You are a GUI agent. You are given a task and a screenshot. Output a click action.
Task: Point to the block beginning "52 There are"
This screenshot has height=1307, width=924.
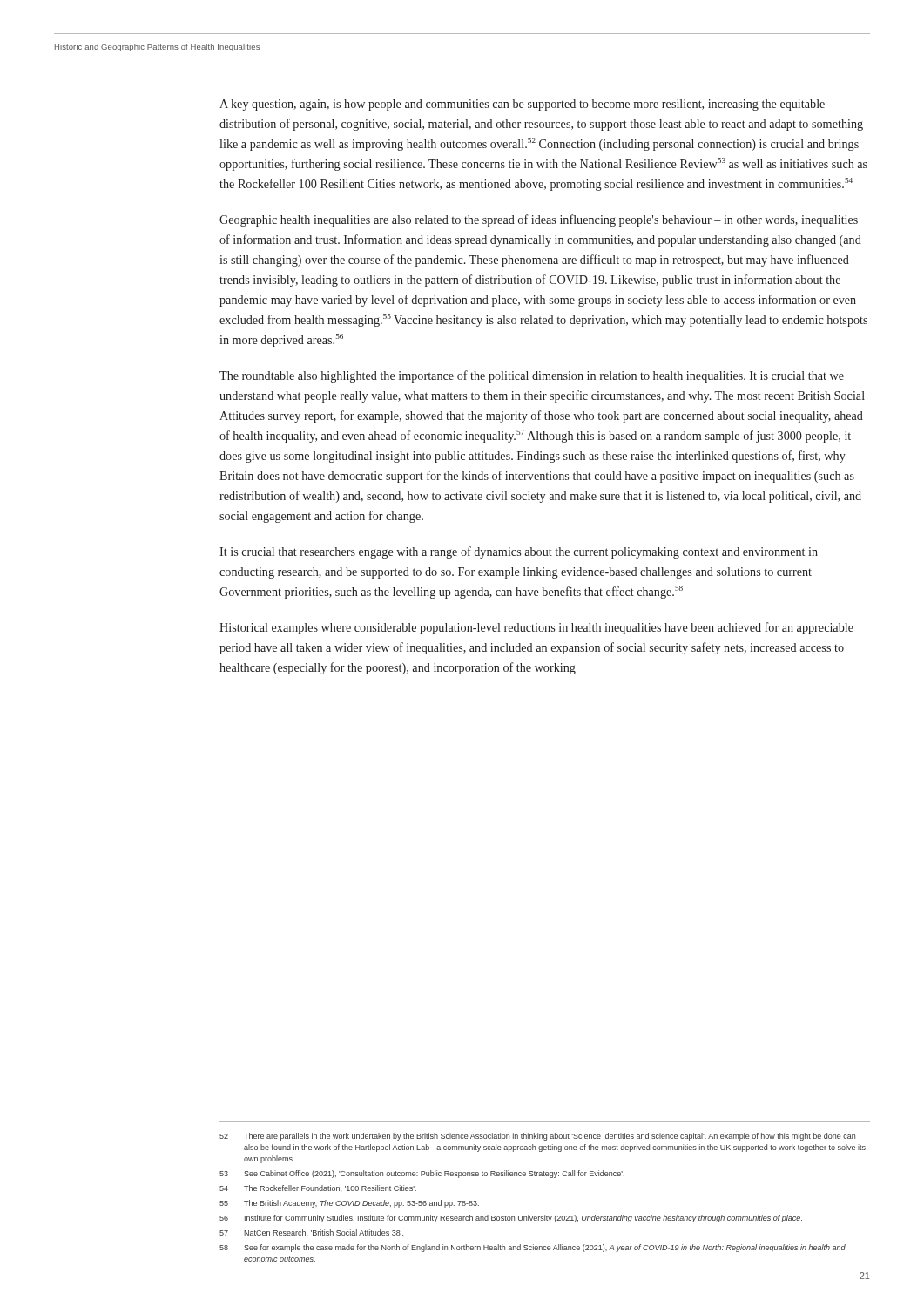[545, 1148]
